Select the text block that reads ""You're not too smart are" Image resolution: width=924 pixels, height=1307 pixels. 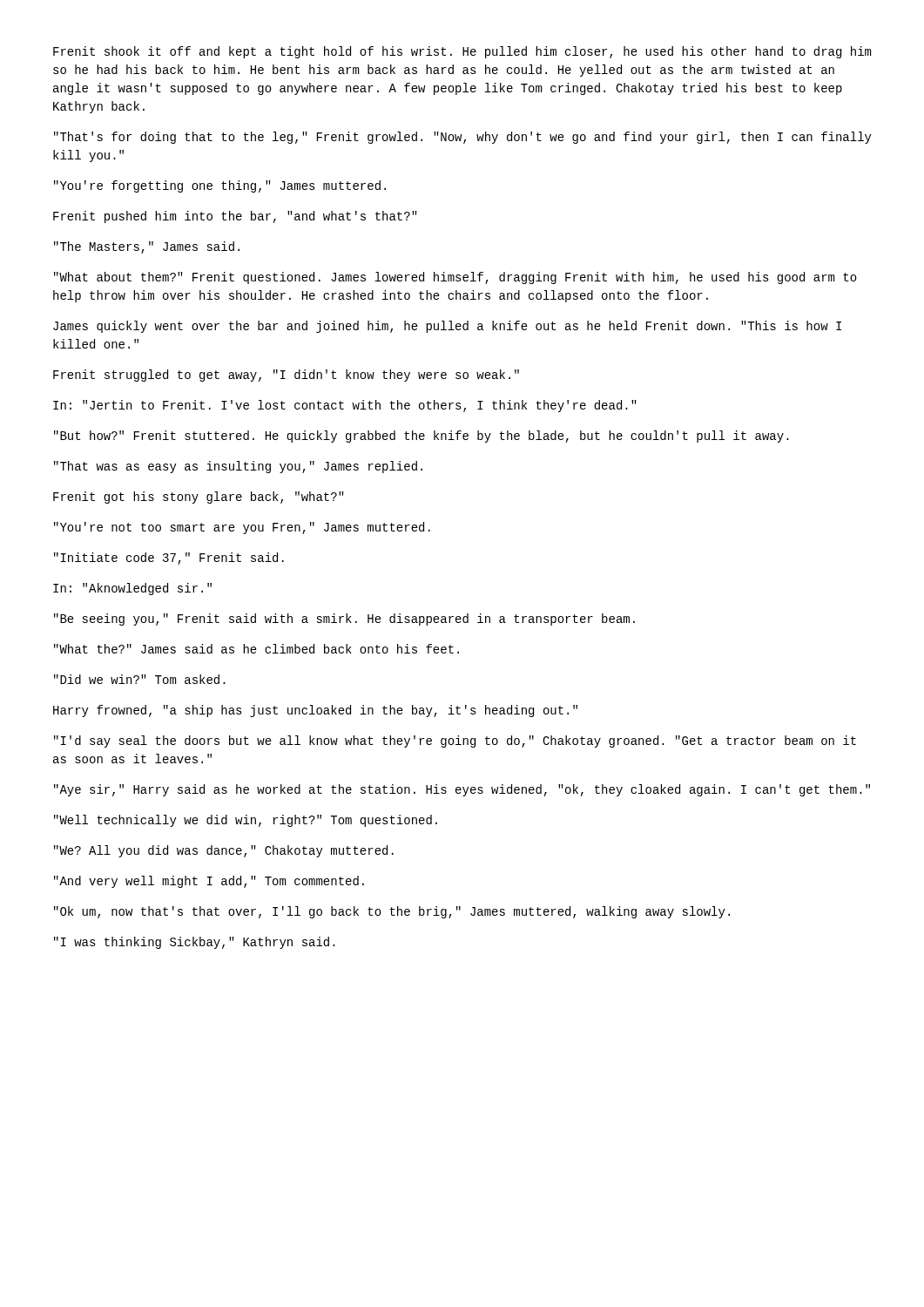(x=243, y=528)
